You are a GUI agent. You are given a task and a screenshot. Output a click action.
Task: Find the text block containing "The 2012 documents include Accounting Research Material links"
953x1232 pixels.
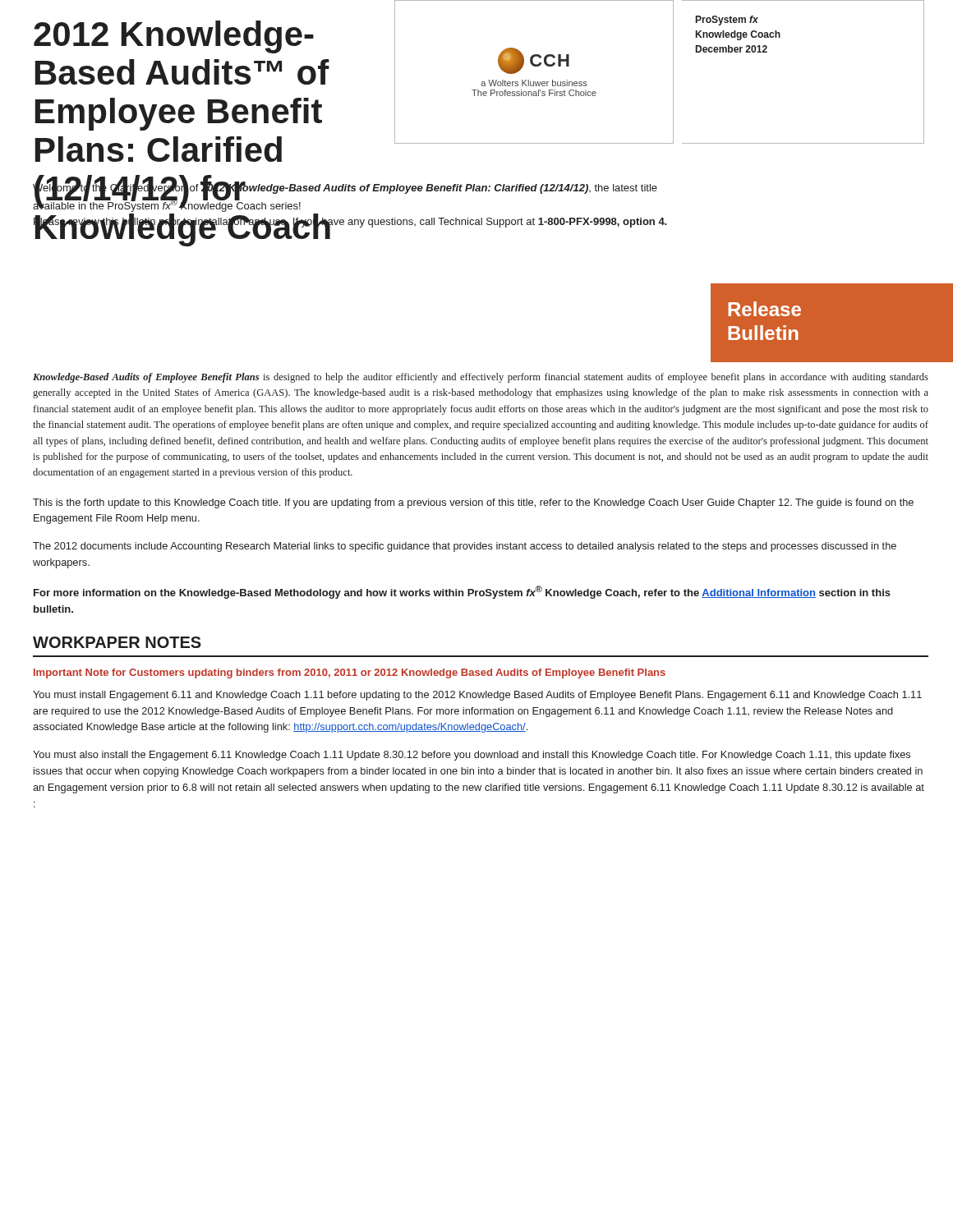coord(465,554)
